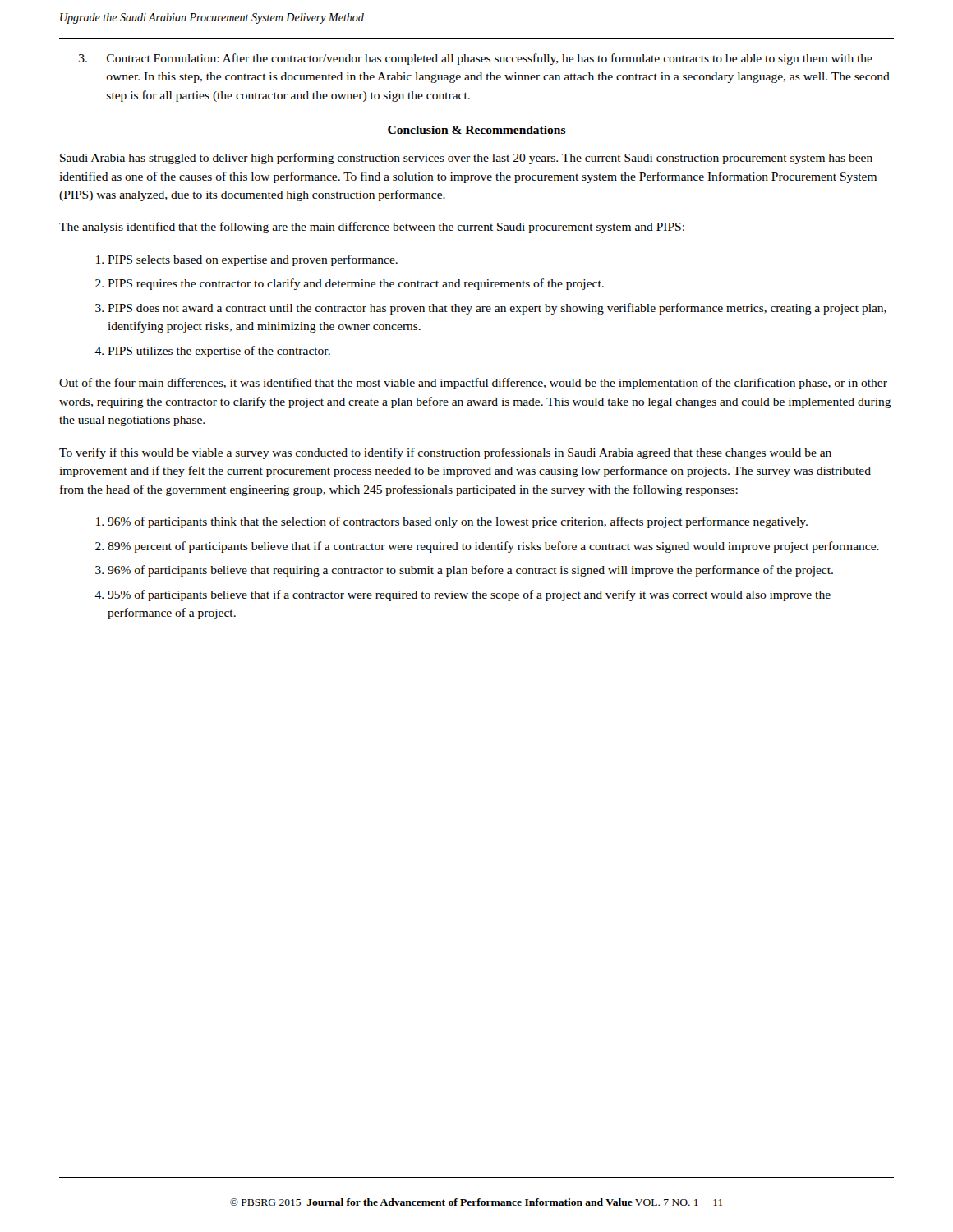The height and width of the screenshot is (1232, 953).
Task: Click the passage that begins "The analysis identified that"
Action: 372,227
